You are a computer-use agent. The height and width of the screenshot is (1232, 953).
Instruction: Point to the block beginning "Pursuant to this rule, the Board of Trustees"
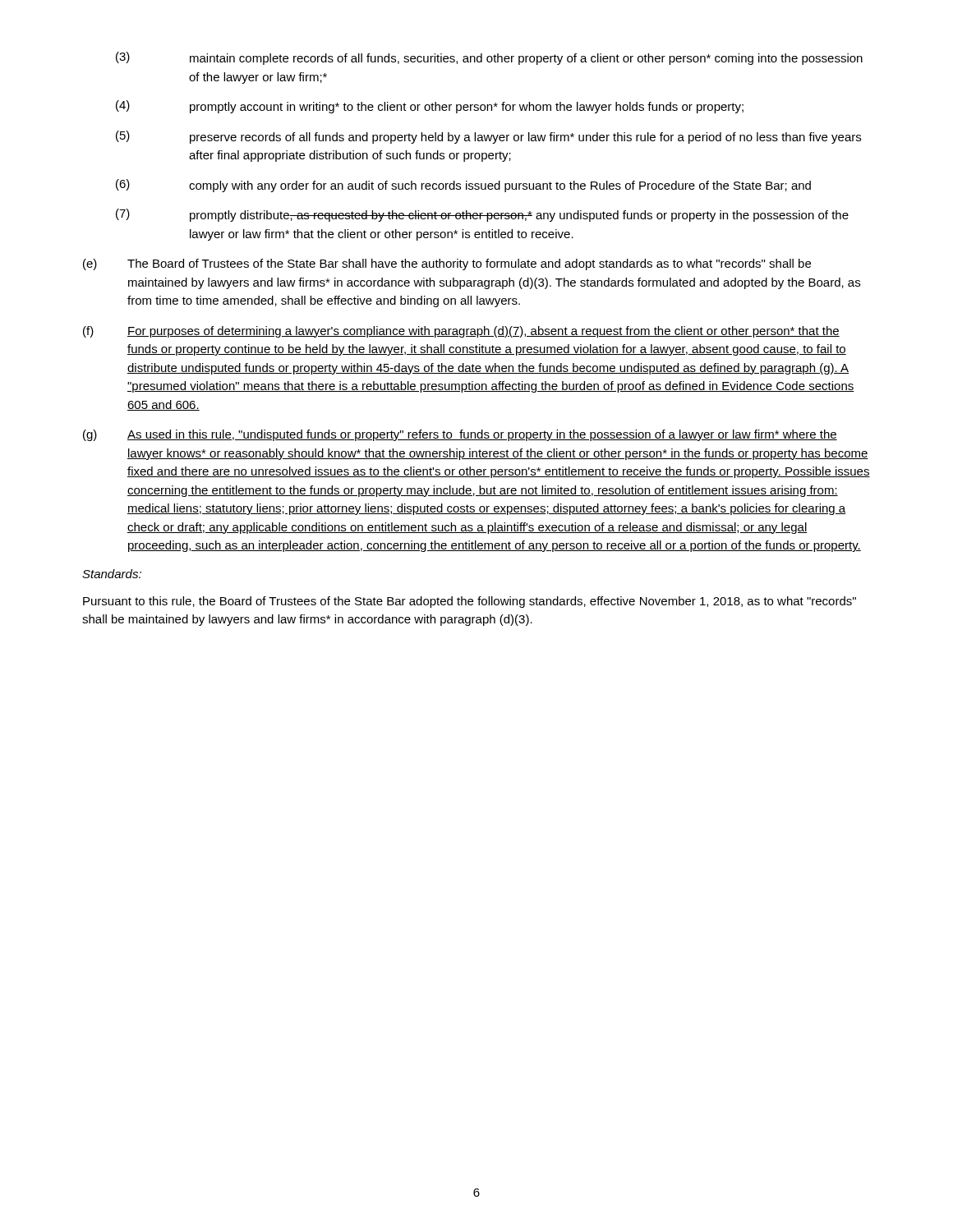point(469,610)
